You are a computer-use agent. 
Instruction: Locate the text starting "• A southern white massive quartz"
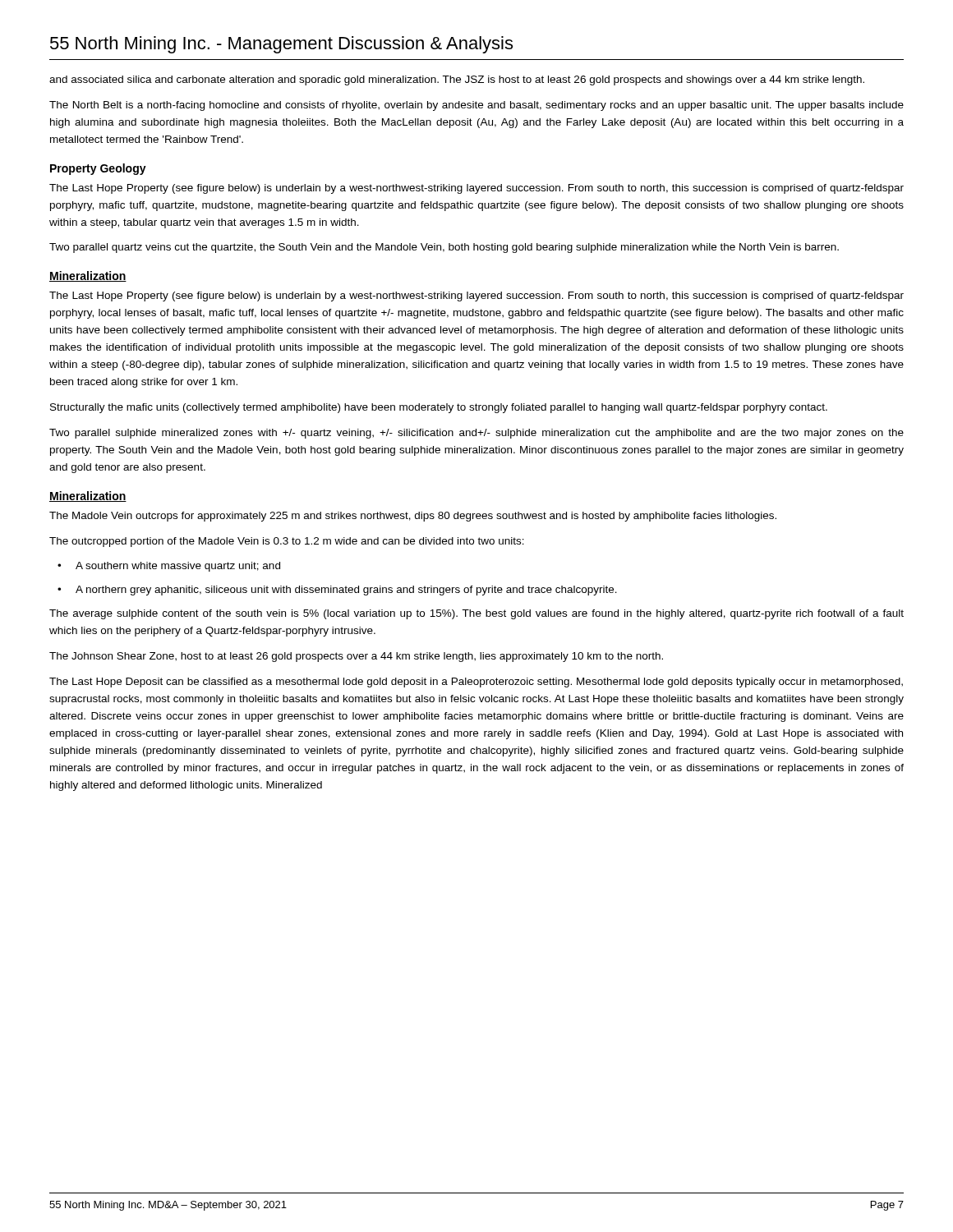click(169, 567)
